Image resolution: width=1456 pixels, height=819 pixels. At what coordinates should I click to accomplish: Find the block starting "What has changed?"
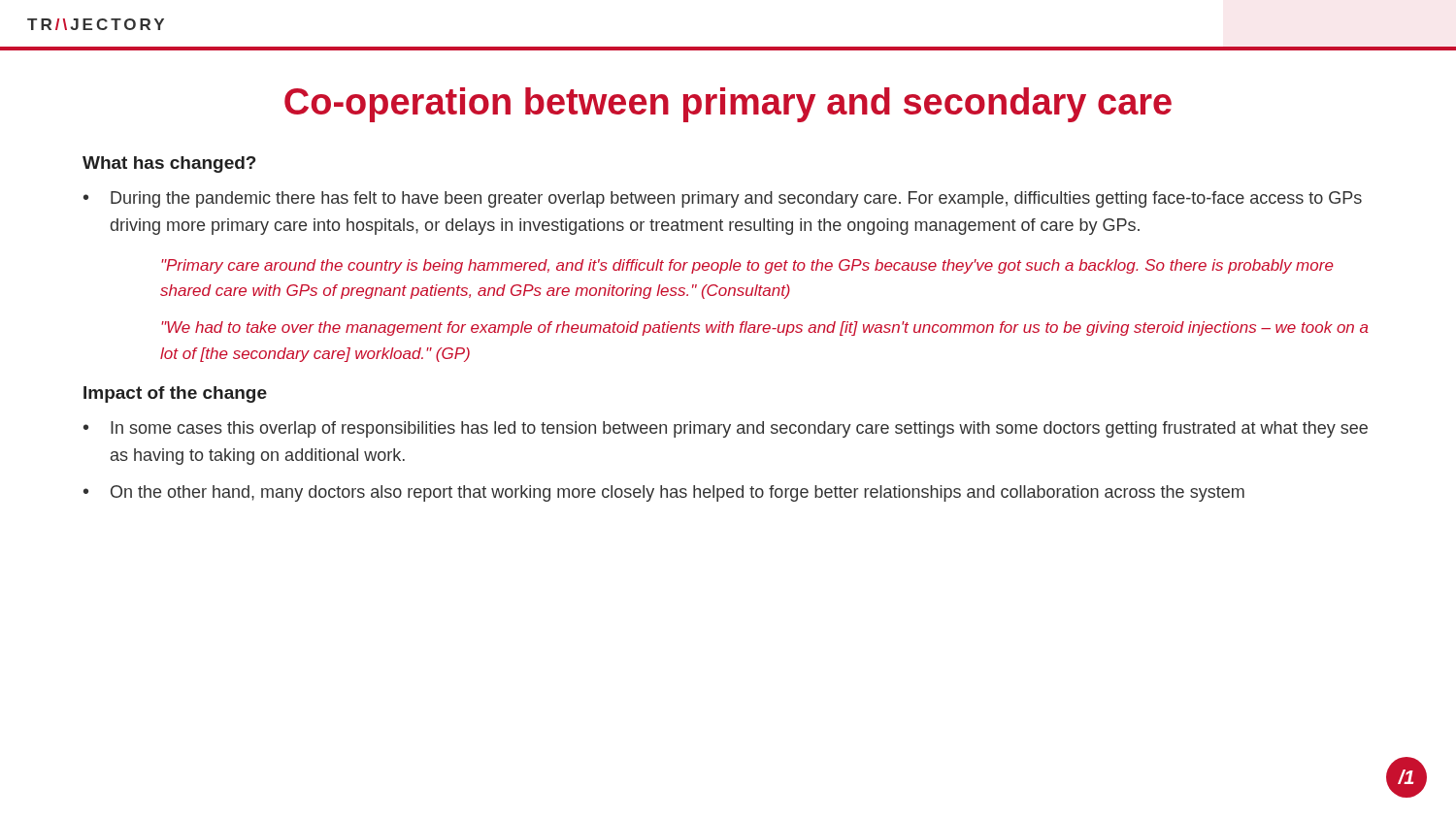pyautogui.click(x=170, y=163)
